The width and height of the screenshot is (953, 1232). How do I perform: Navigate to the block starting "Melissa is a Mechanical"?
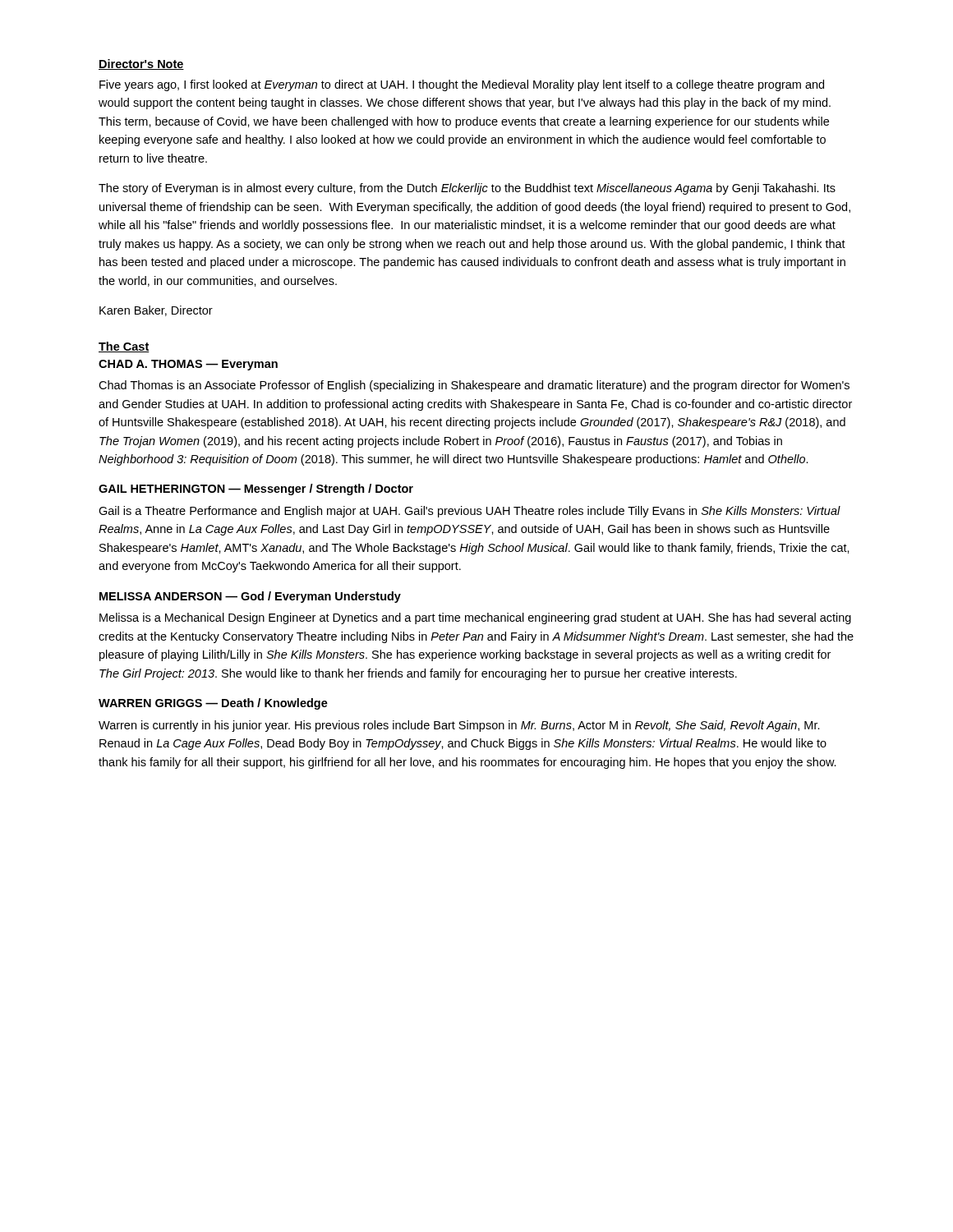pyautogui.click(x=476, y=646)
